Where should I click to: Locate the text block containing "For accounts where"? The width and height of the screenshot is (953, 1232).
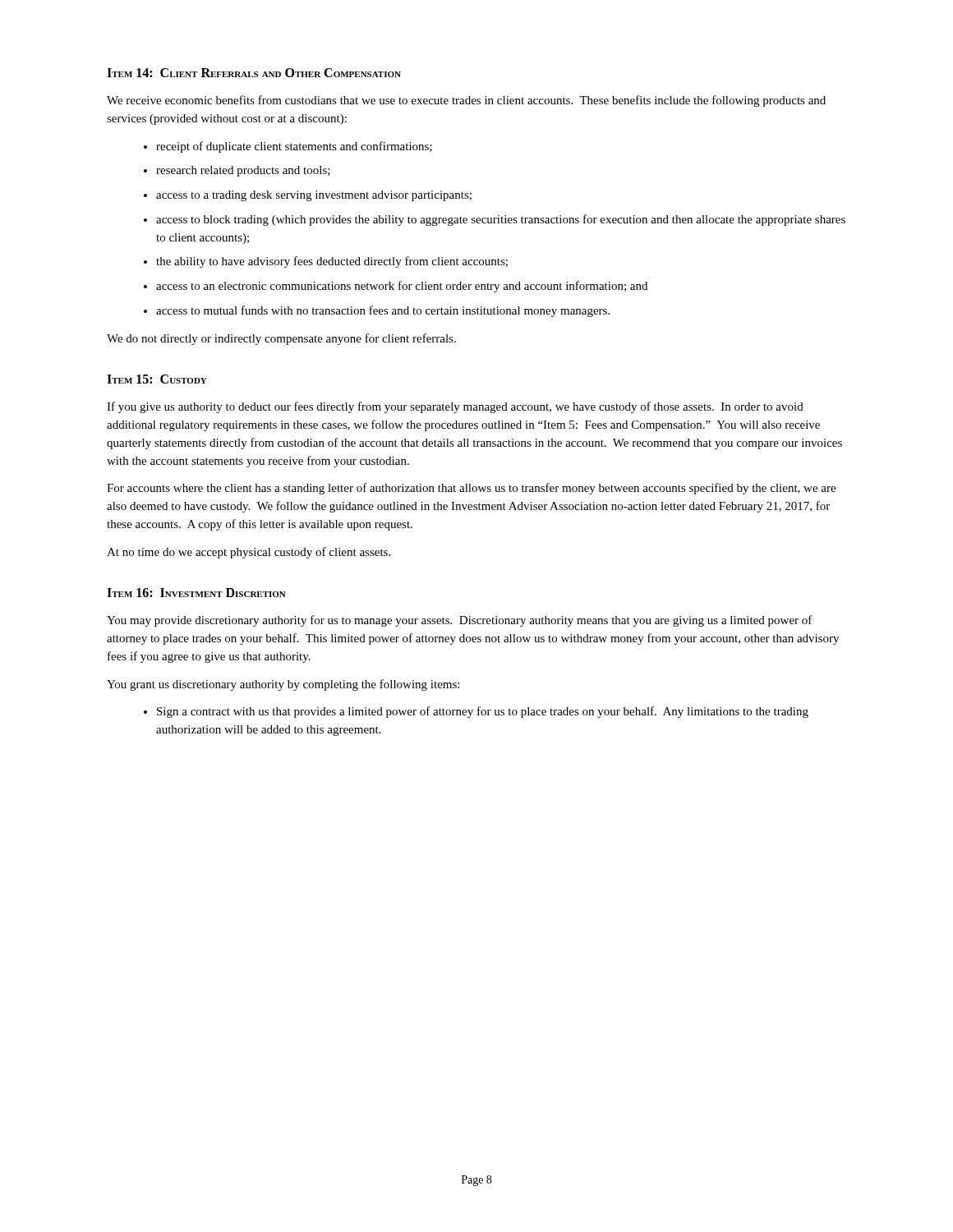(471, 506)
